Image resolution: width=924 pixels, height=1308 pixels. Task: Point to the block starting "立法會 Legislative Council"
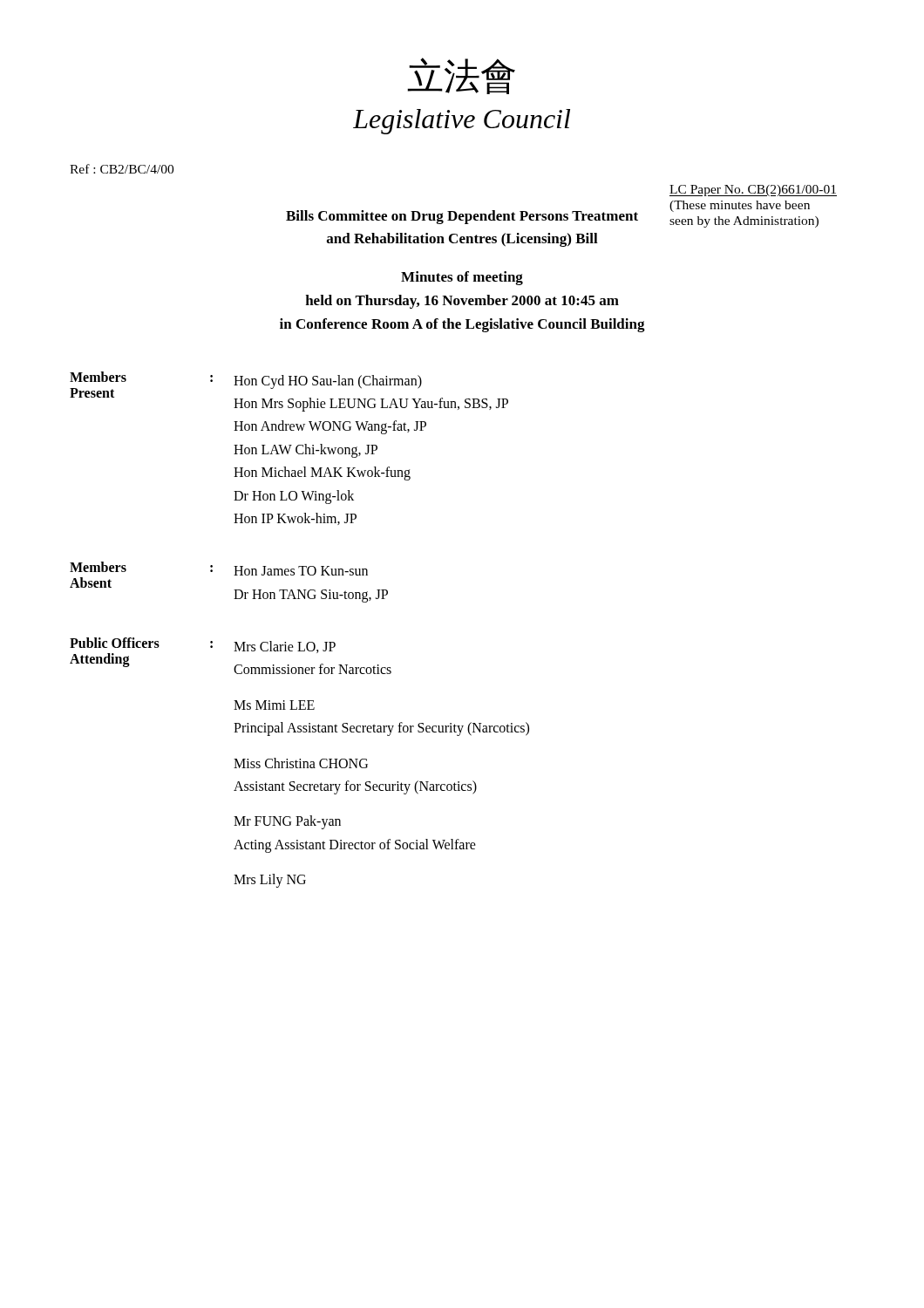(462, 94)
